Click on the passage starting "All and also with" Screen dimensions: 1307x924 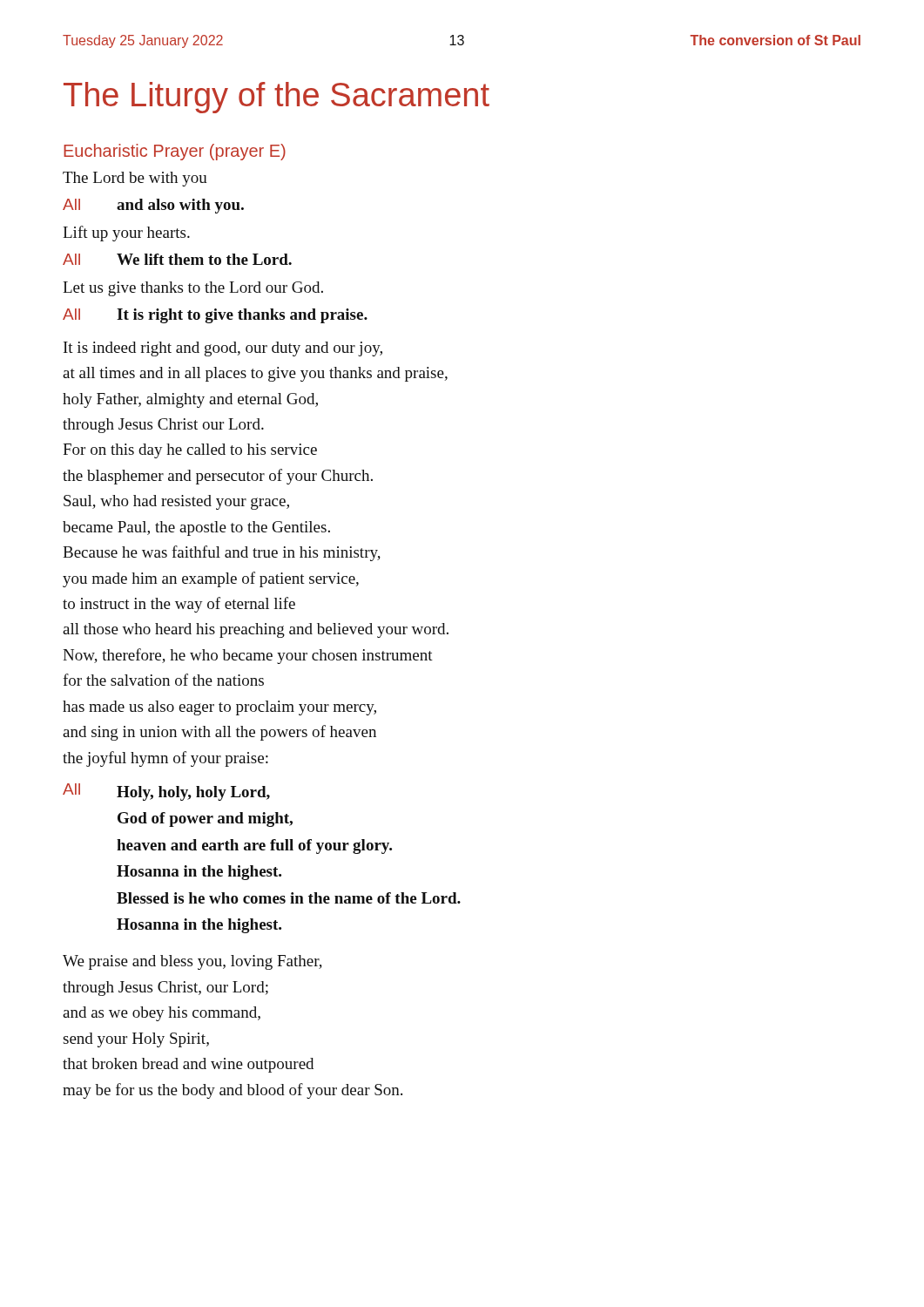[154, 205]
